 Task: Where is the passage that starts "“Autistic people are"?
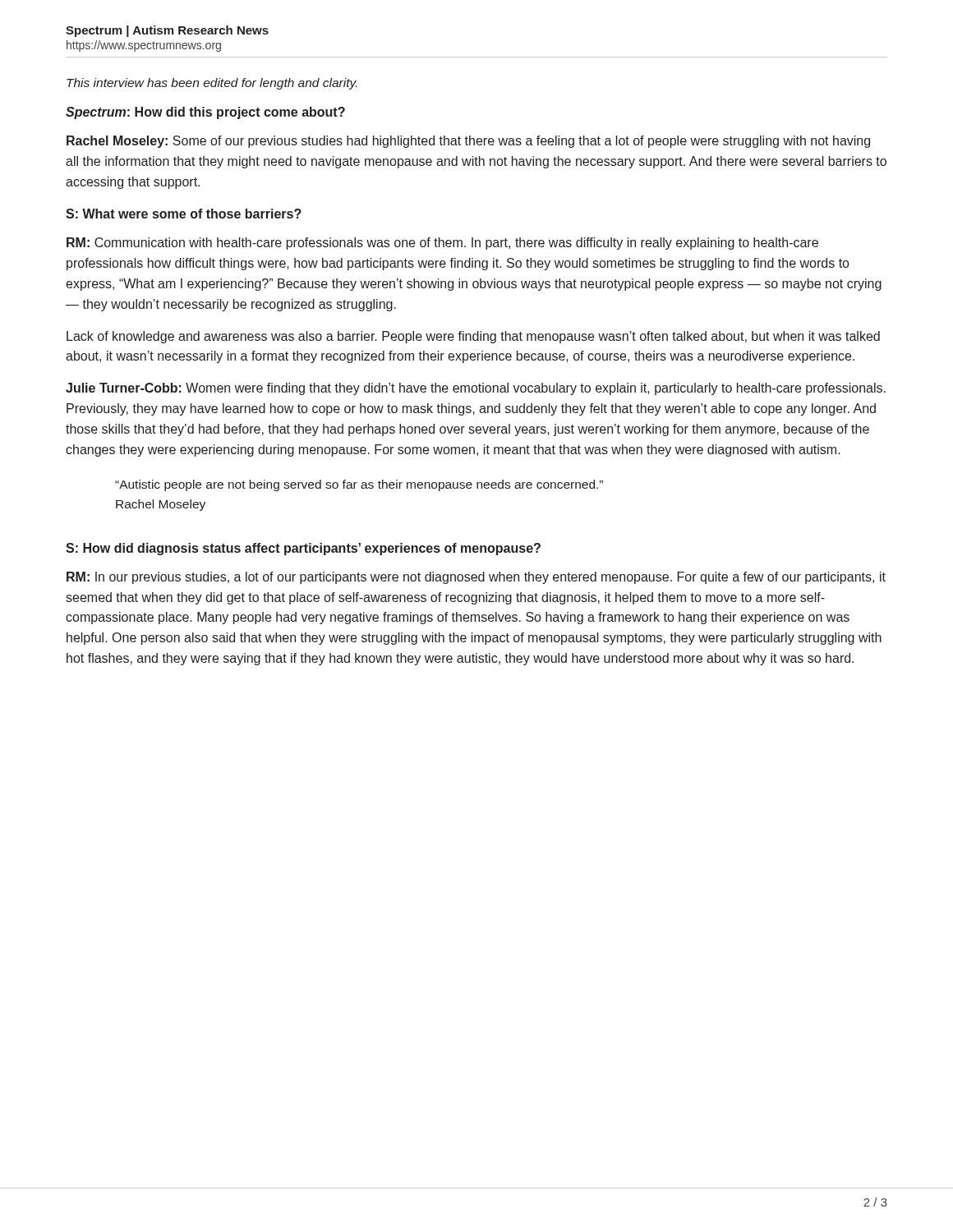(x=359, y=494)
